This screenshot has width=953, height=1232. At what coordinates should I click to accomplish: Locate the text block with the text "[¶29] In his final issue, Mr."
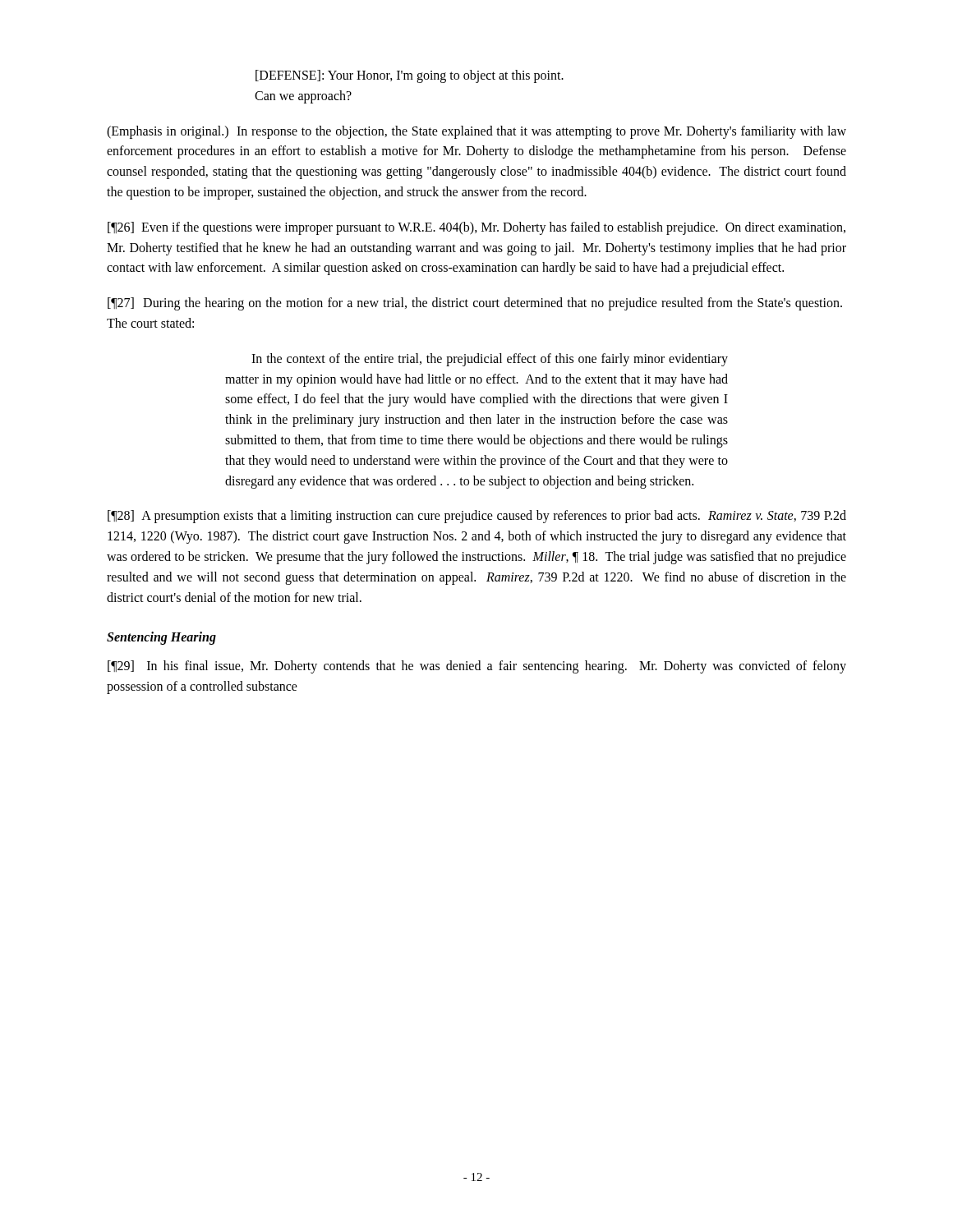pos(476,676)
